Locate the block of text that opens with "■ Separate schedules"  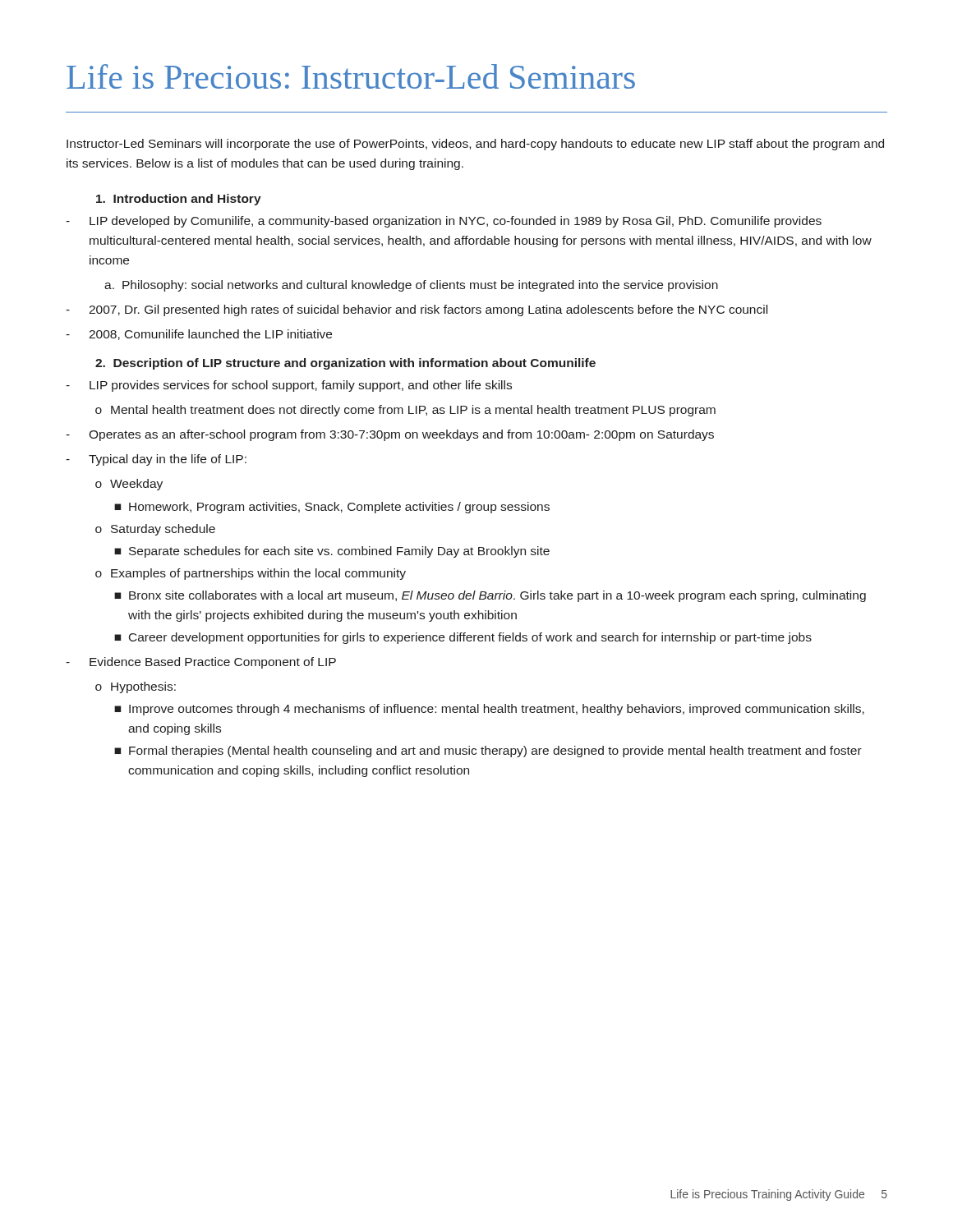(x=476, y=551)
